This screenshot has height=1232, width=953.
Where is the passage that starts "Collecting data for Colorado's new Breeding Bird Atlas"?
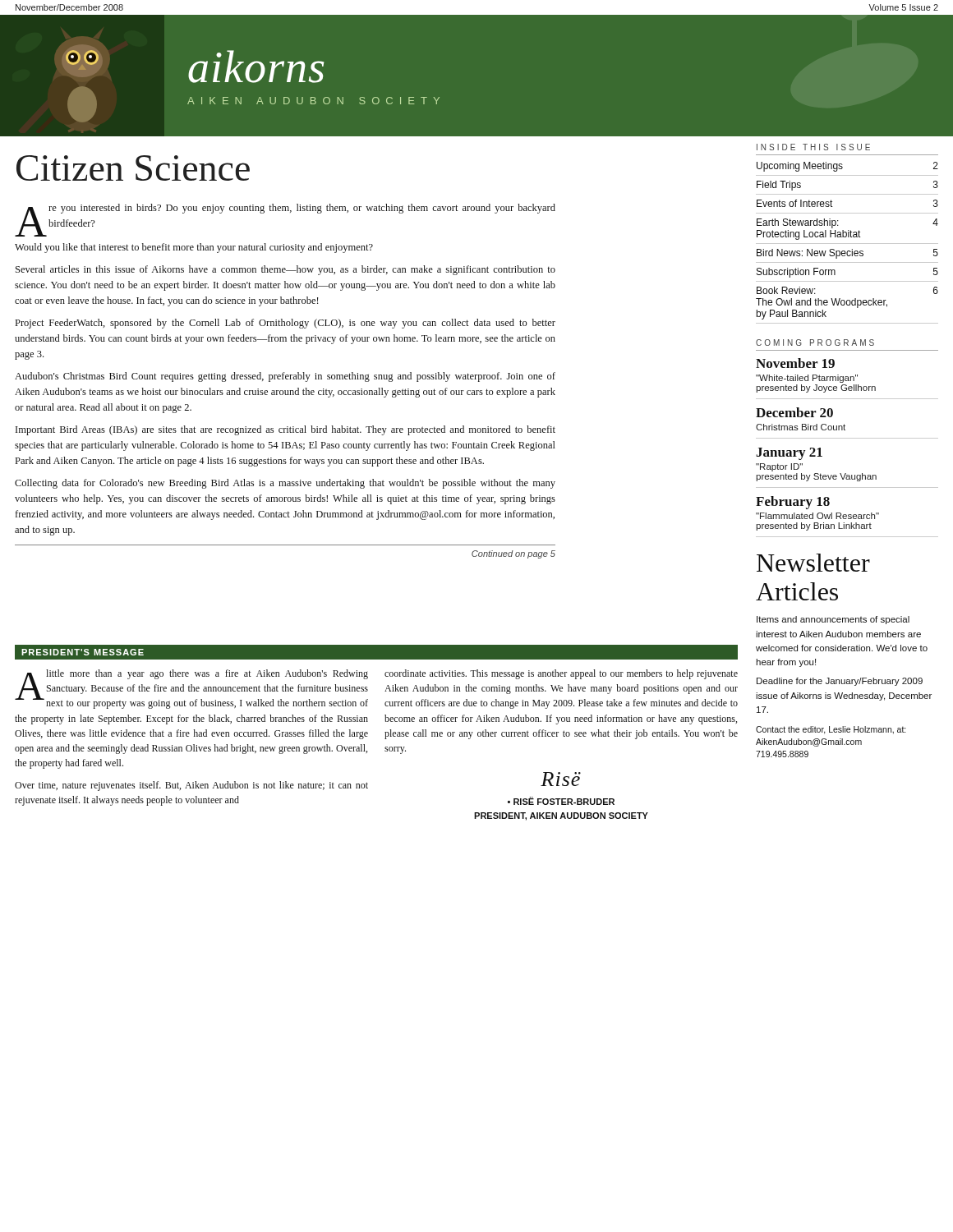(x=285, y=507)
